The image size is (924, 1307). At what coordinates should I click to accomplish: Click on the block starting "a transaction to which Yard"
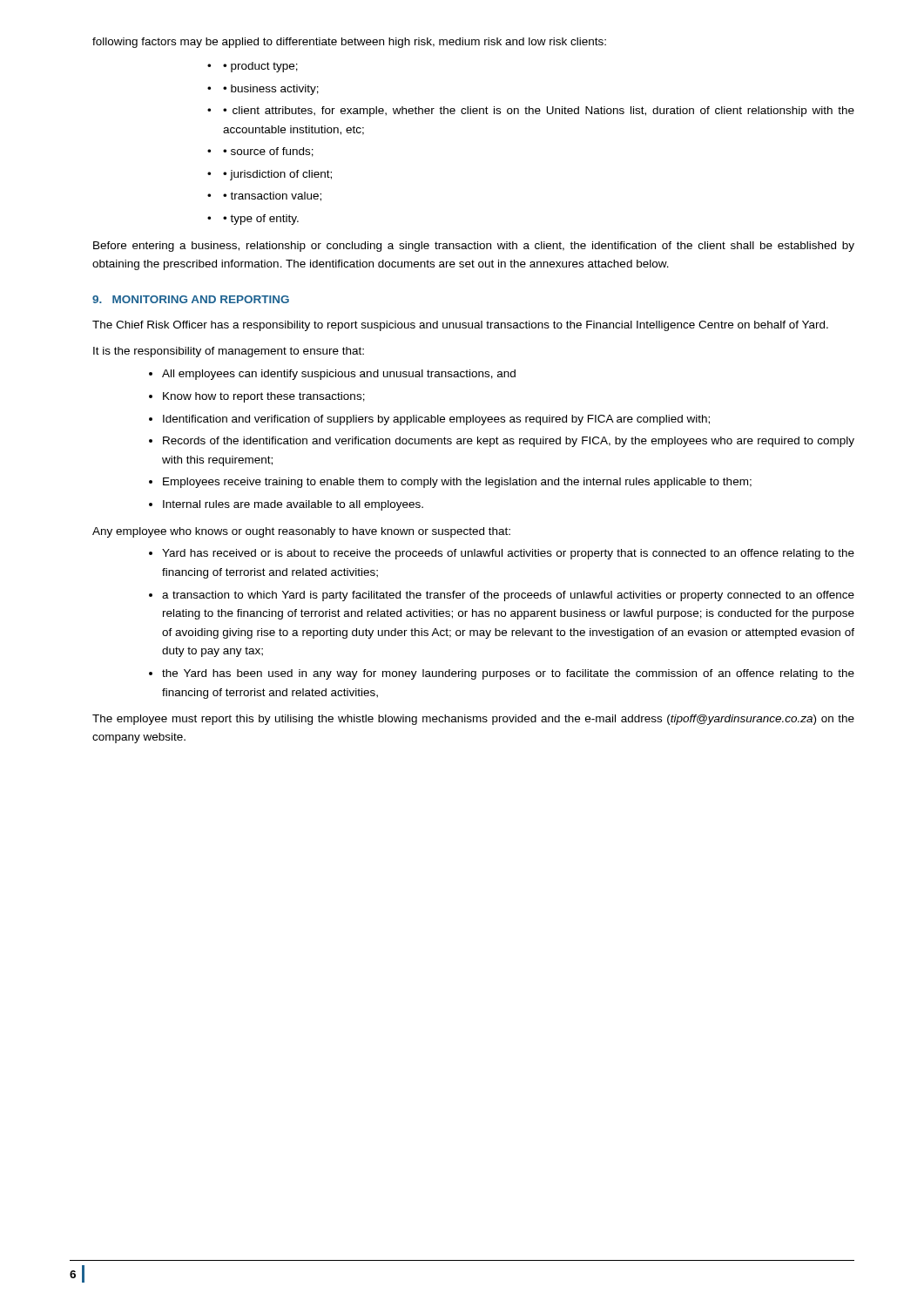(508, 623)
